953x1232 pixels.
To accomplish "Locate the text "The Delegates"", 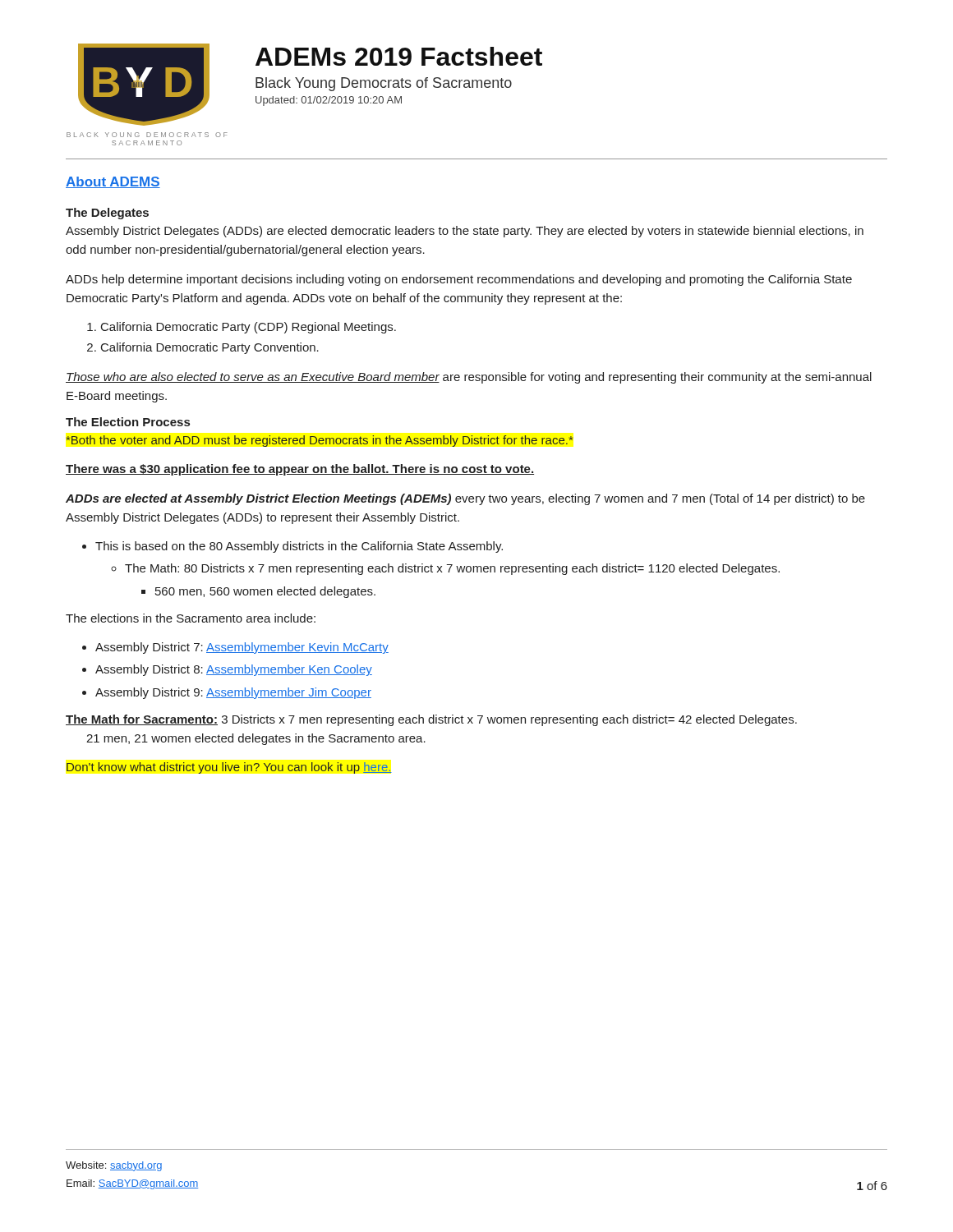I will tap(108, 212).
